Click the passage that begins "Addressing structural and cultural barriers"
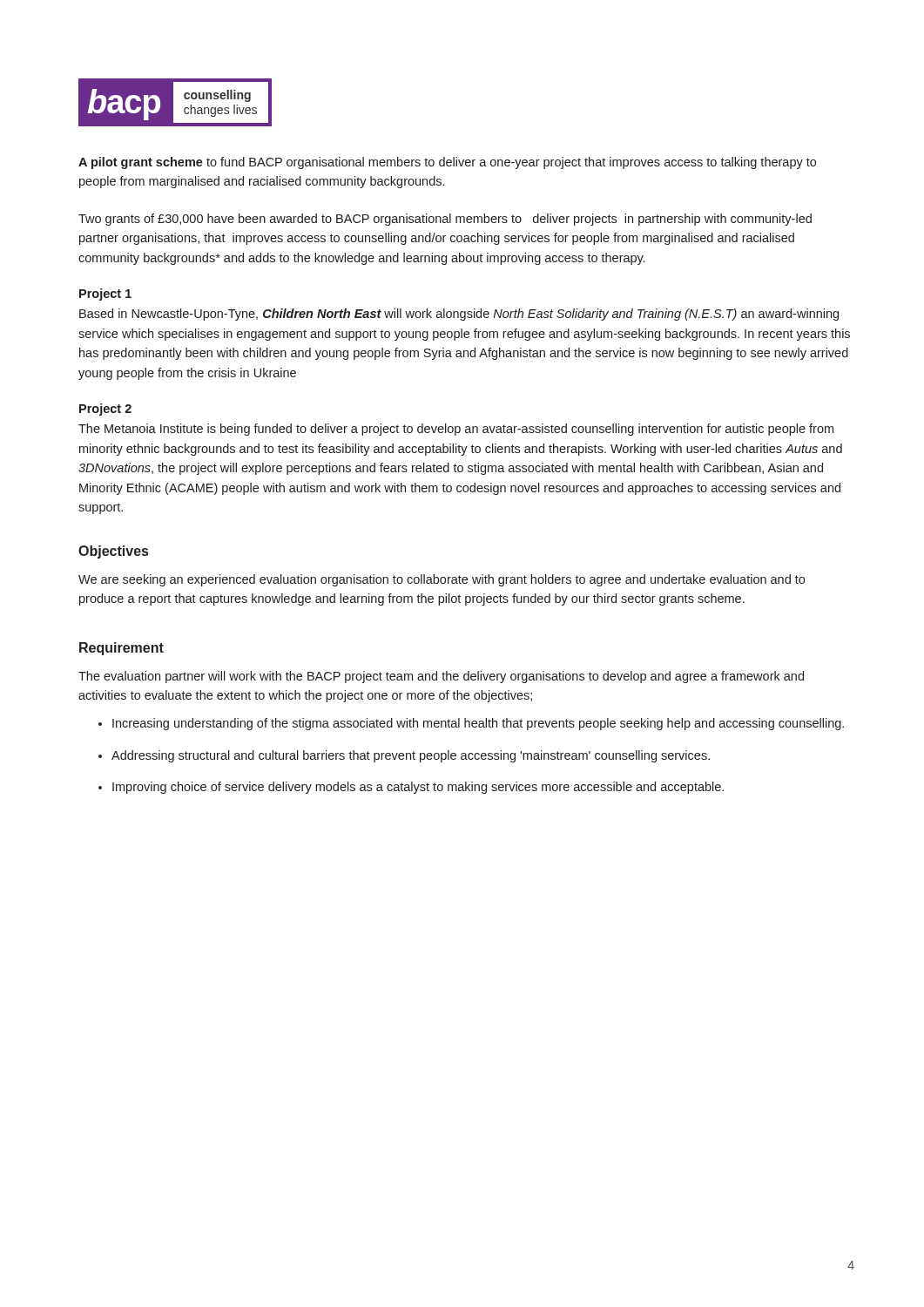The height and width of the screenshot is (1307, 924). (x=411, y=755)
